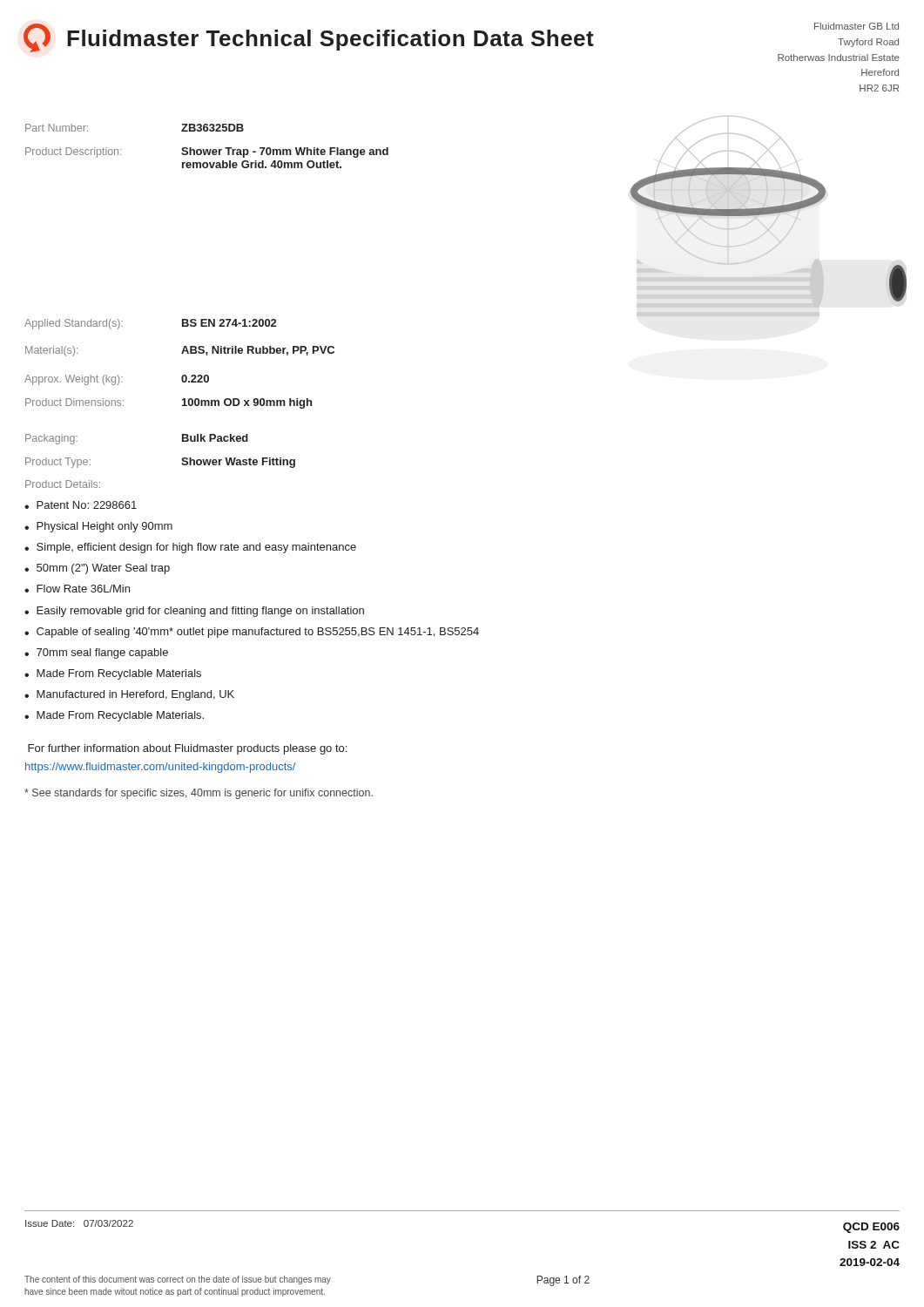The height and width of the screenshot is (1307, 924).
Task: Find the region starting "Fluidmaster GB Ltd Twyford"
Action: [x=838, y=57]
